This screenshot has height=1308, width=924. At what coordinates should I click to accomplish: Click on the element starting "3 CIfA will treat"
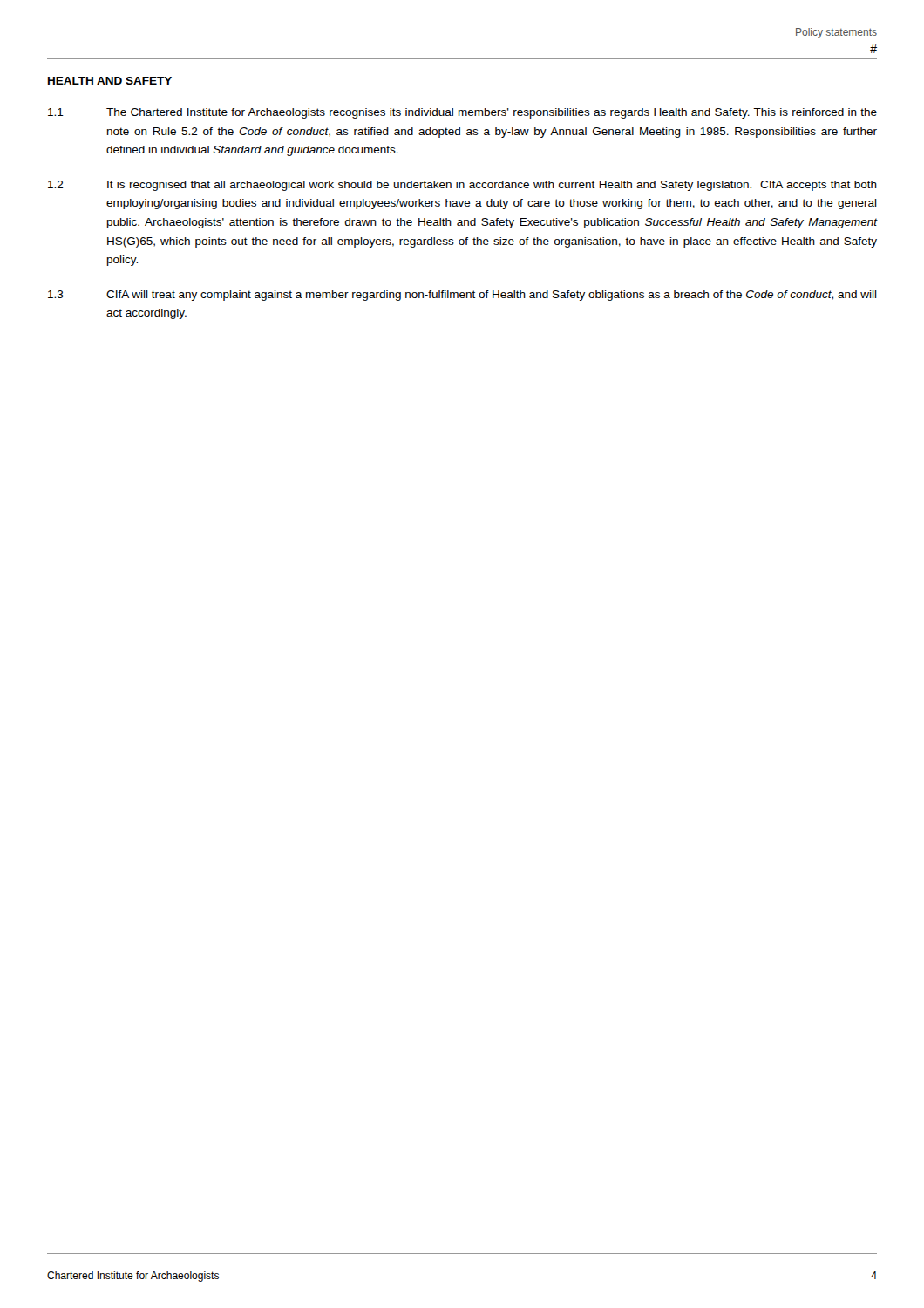coord(462,304)
